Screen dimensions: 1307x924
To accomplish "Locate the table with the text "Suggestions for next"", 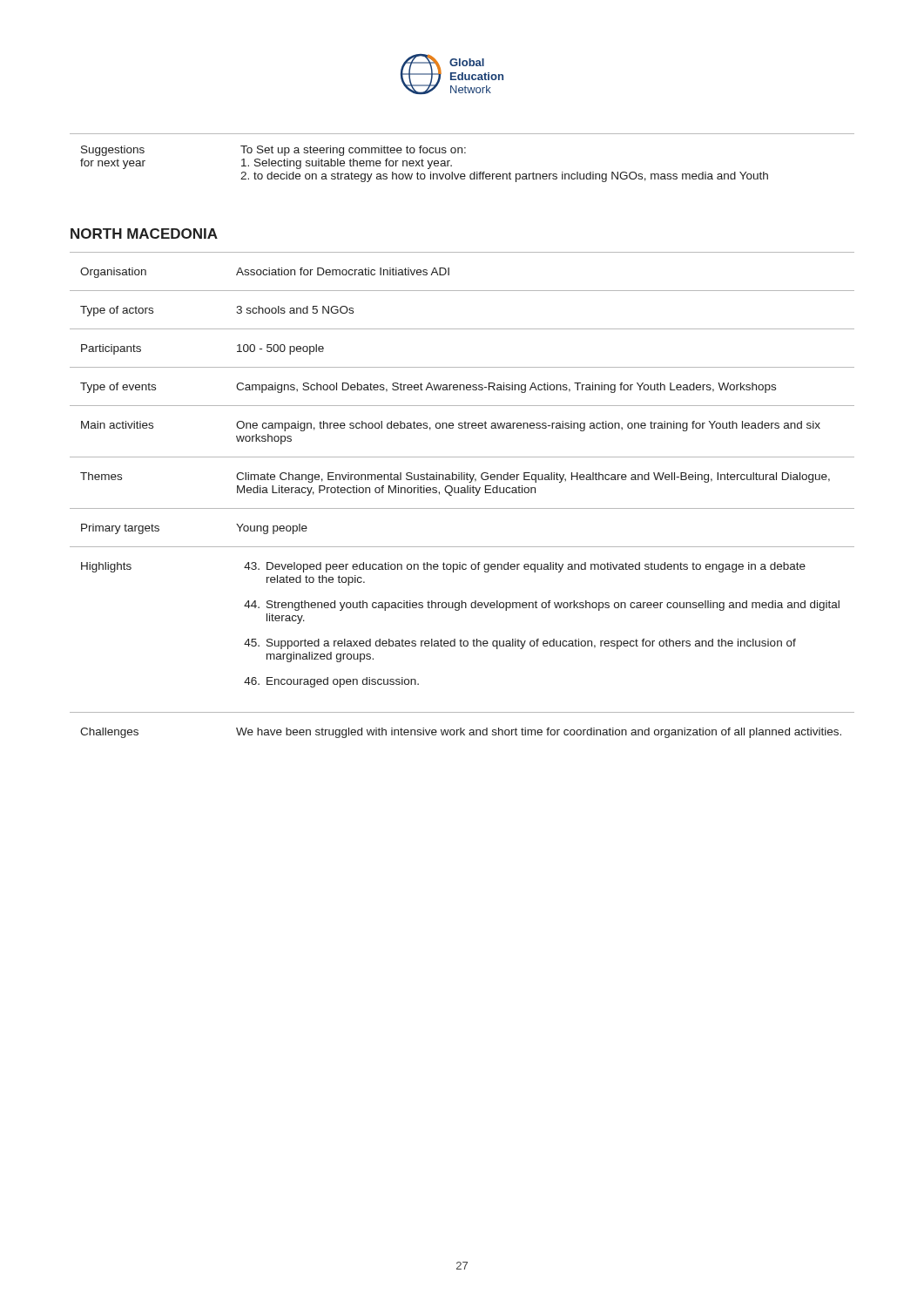I will pyautogui.click(x=462, y=162).
